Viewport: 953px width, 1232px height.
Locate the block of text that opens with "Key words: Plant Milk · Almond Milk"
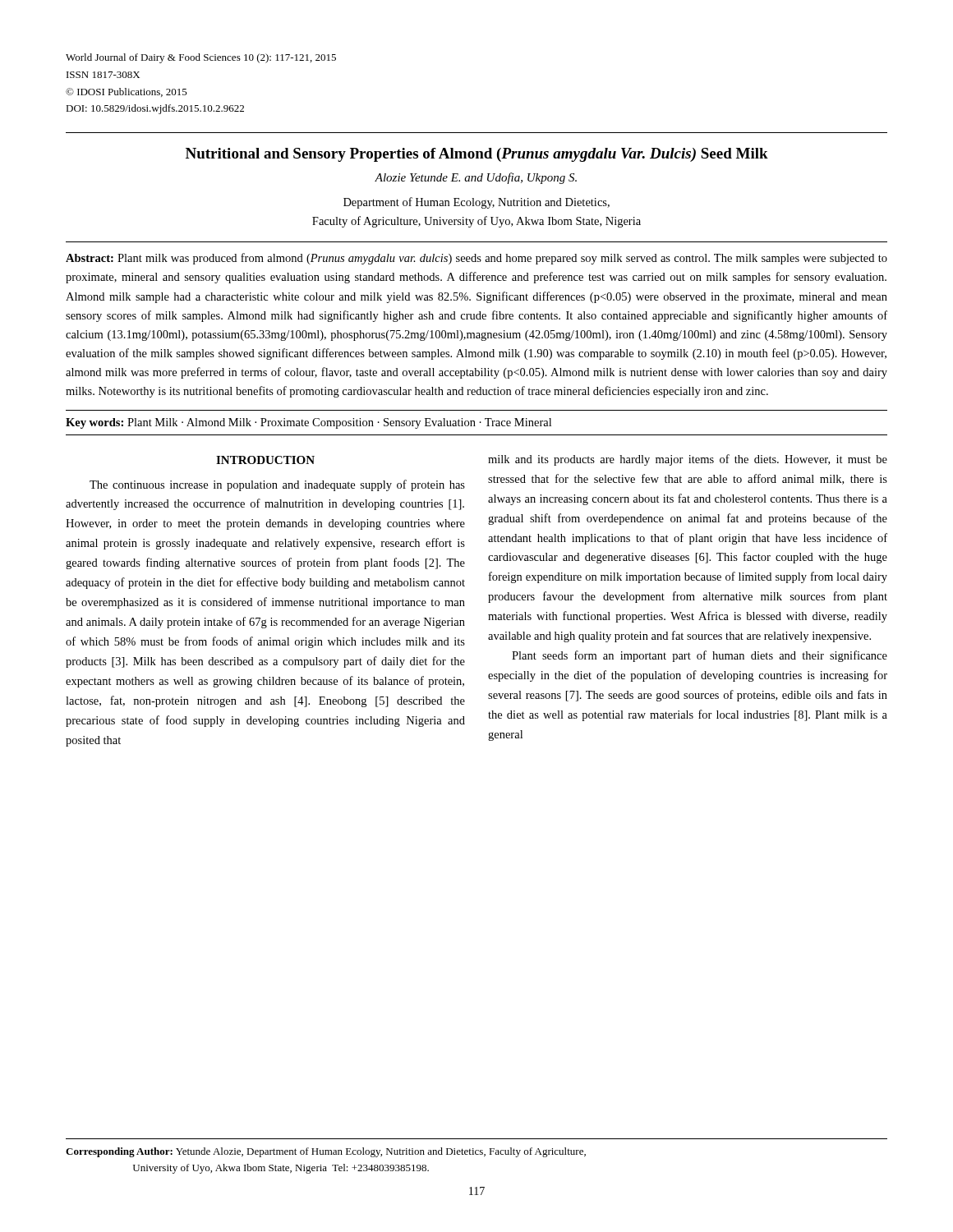309,422
